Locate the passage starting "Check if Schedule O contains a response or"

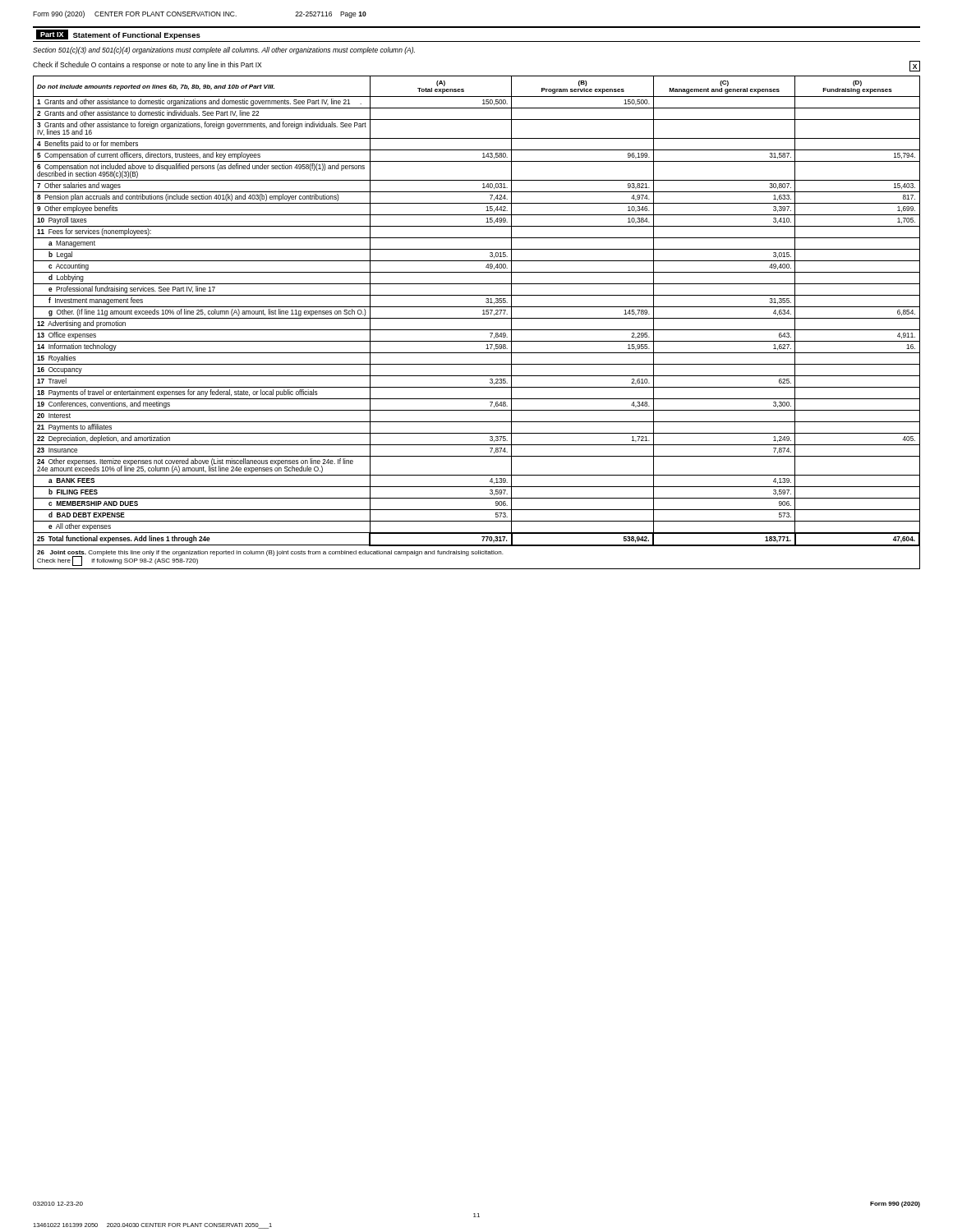coord(476,66)
